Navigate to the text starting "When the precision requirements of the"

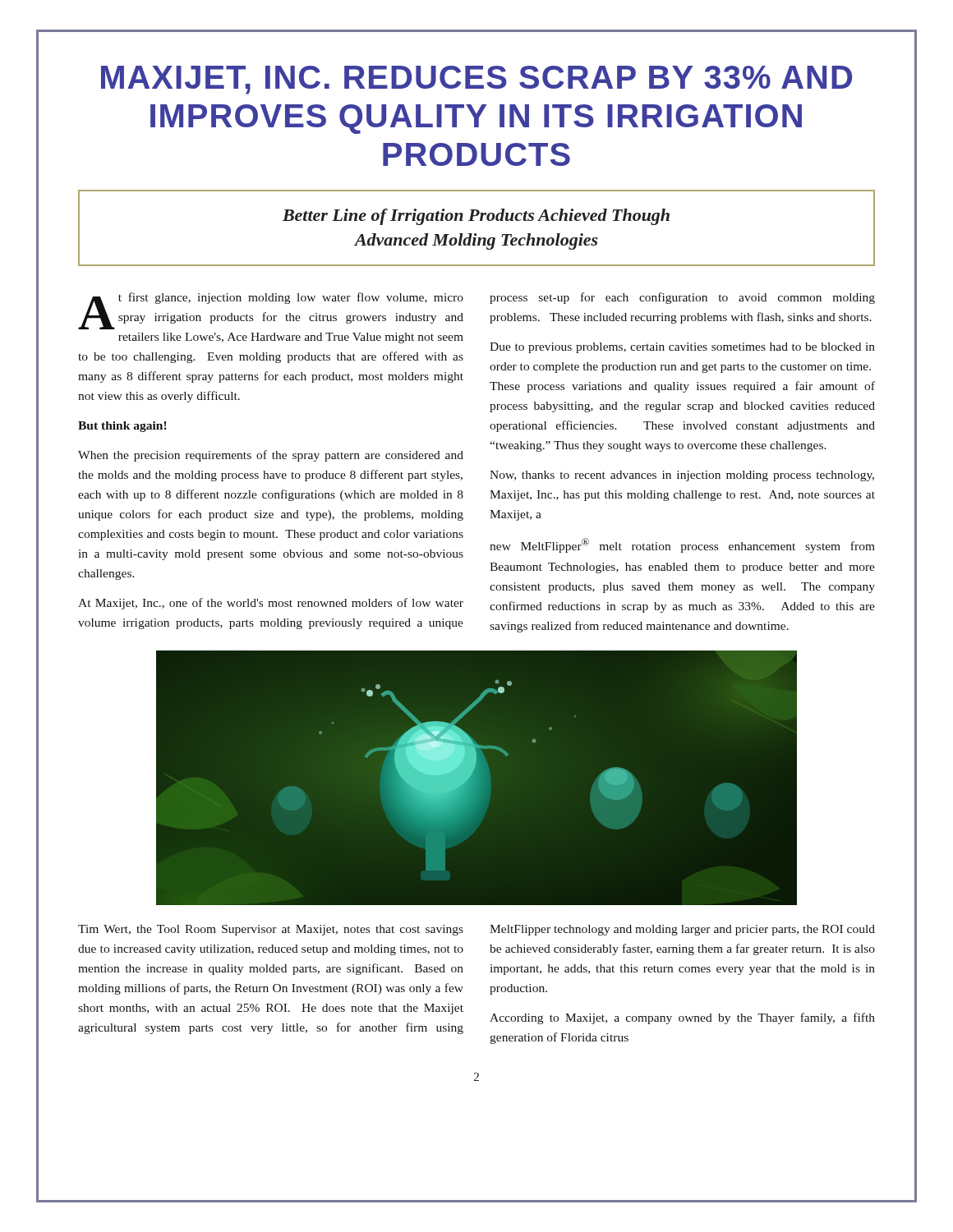pyautogui.click(x=271, y=514)
